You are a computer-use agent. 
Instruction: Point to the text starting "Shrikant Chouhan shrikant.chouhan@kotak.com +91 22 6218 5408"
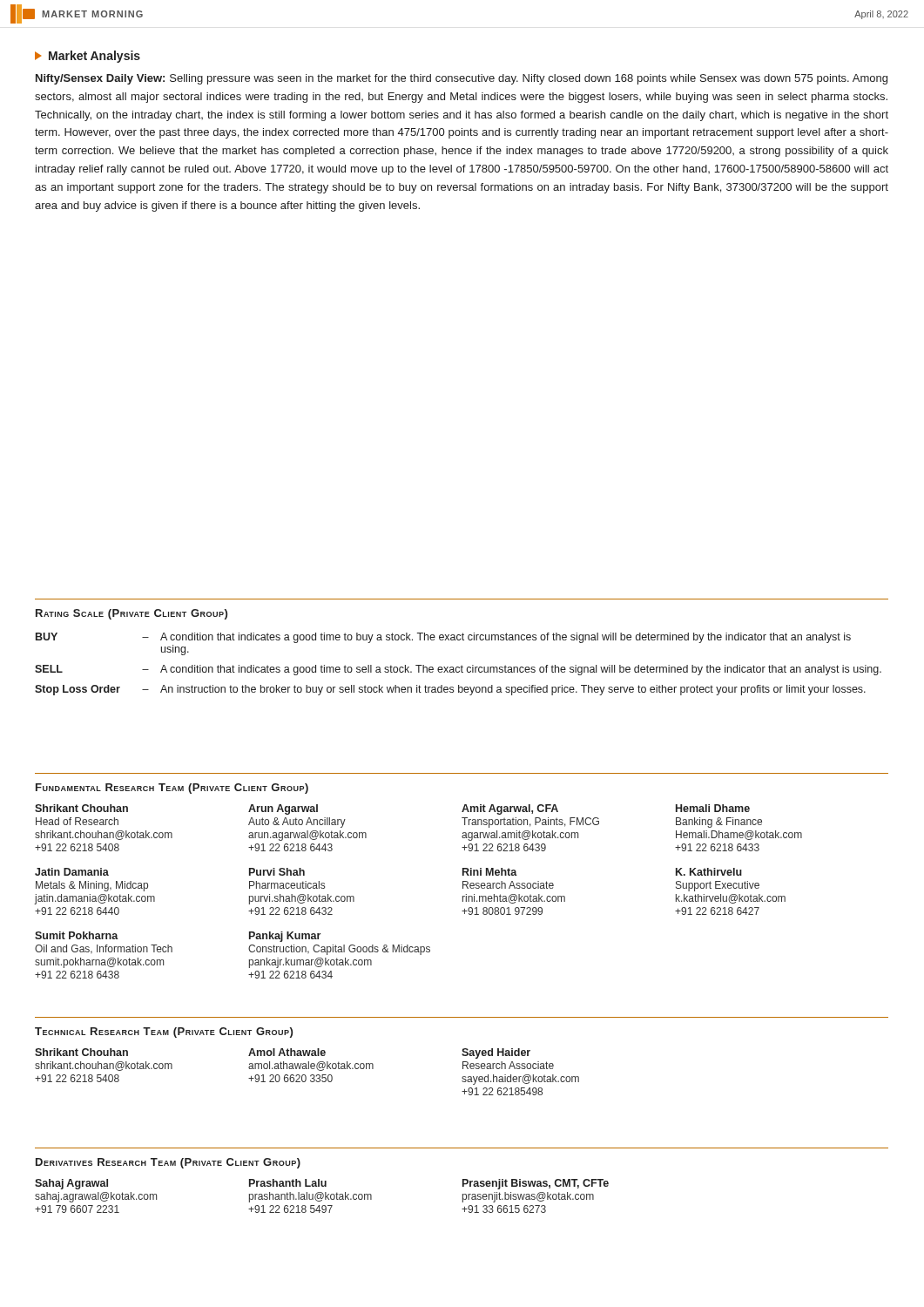point(137,1065)
